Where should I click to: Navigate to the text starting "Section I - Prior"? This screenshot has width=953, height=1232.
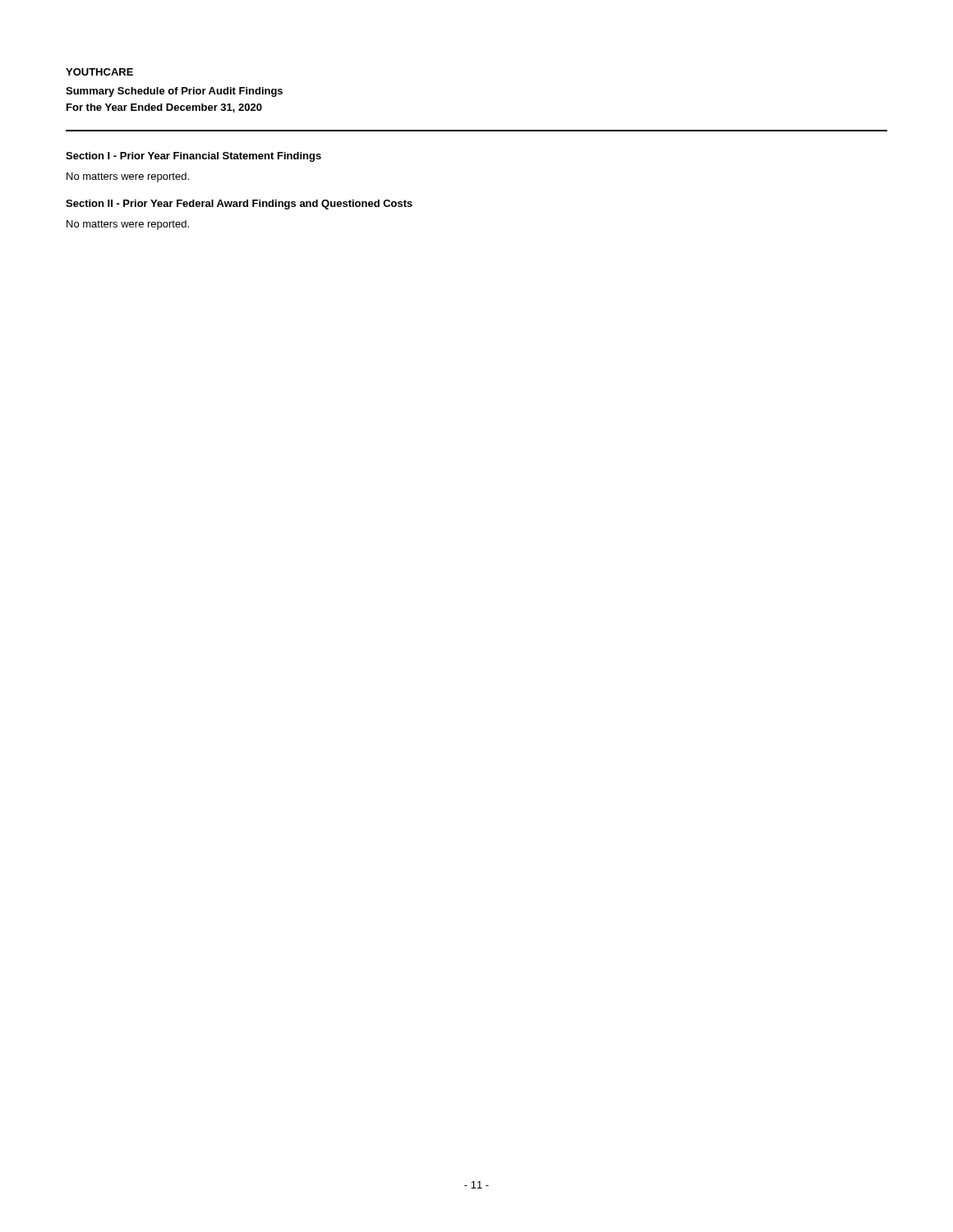[194, 156]
